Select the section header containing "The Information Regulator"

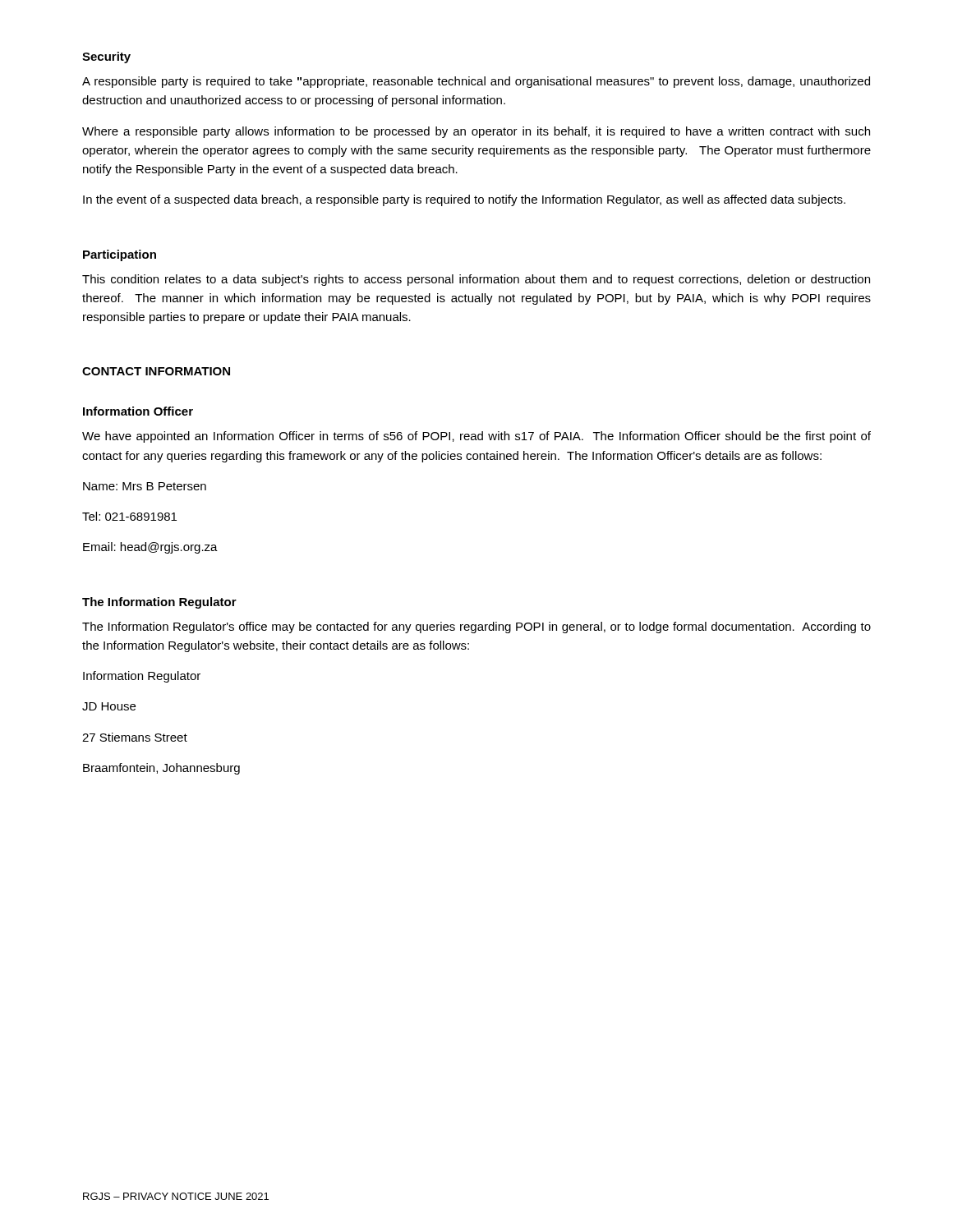159,601
